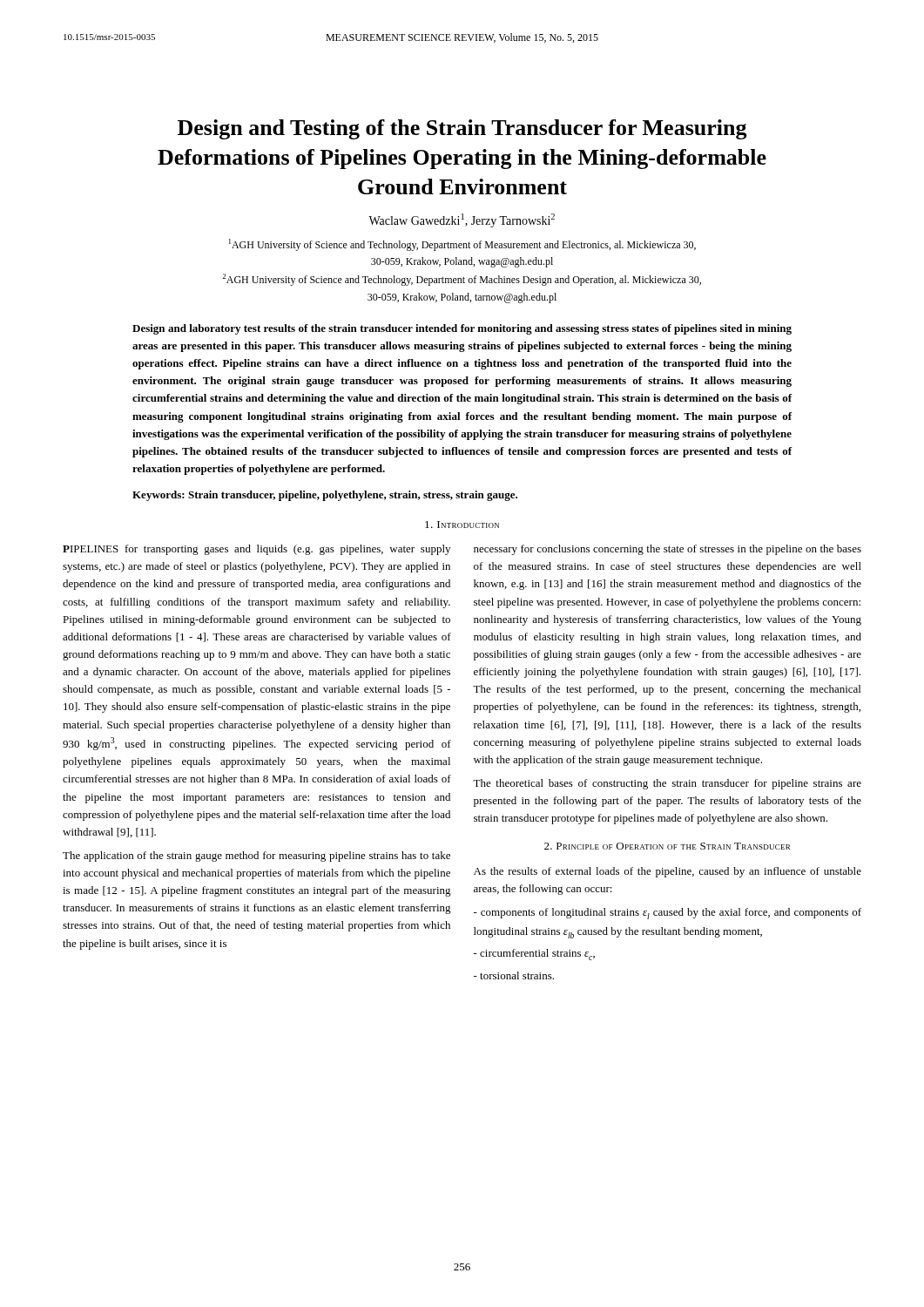Navigate to the element starting "Waclaw Gawedzki1, Jerzy Tarnowski2"

point(462,220)
